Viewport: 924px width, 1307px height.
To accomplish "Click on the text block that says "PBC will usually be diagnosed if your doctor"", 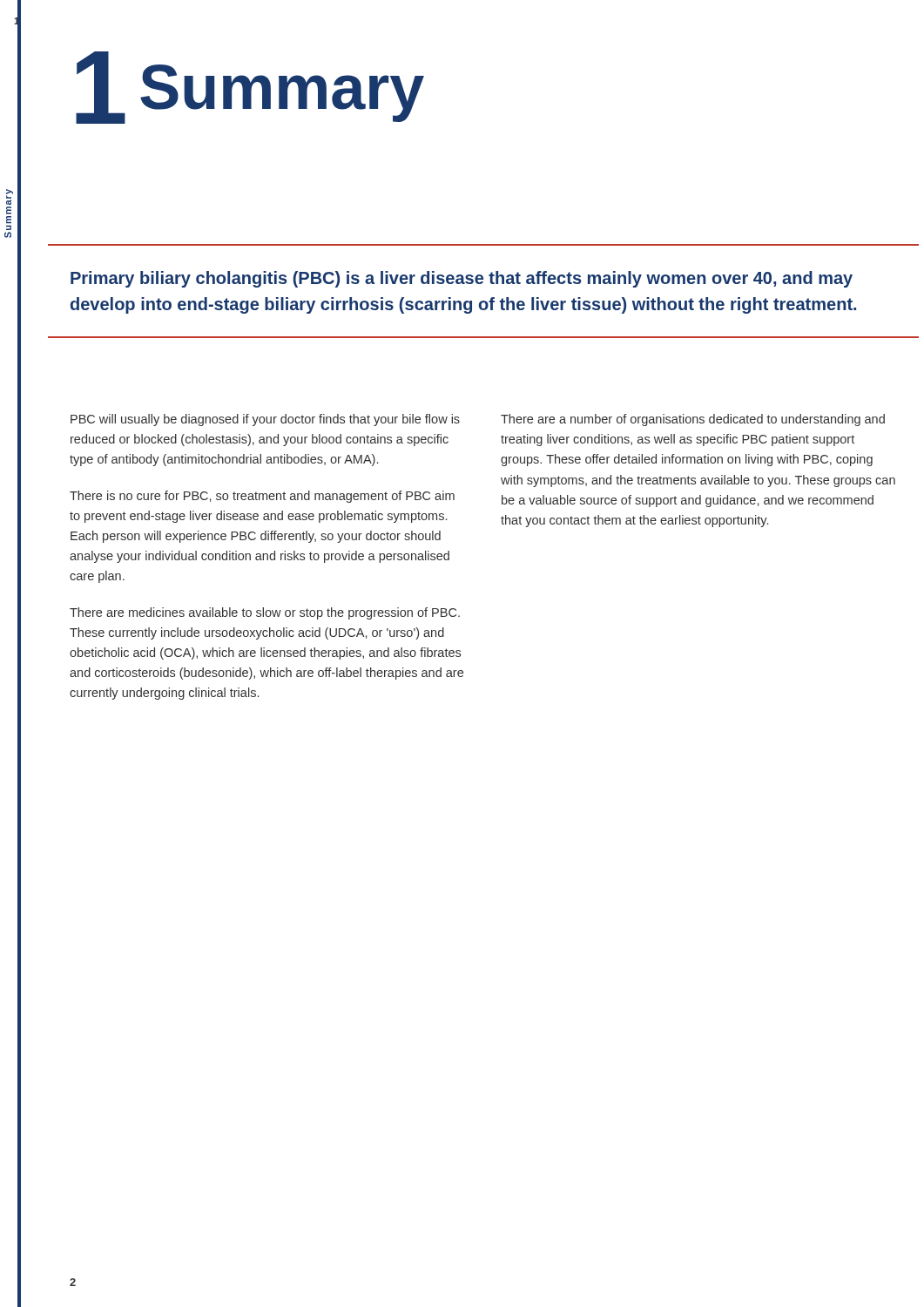I will point(268,440).
